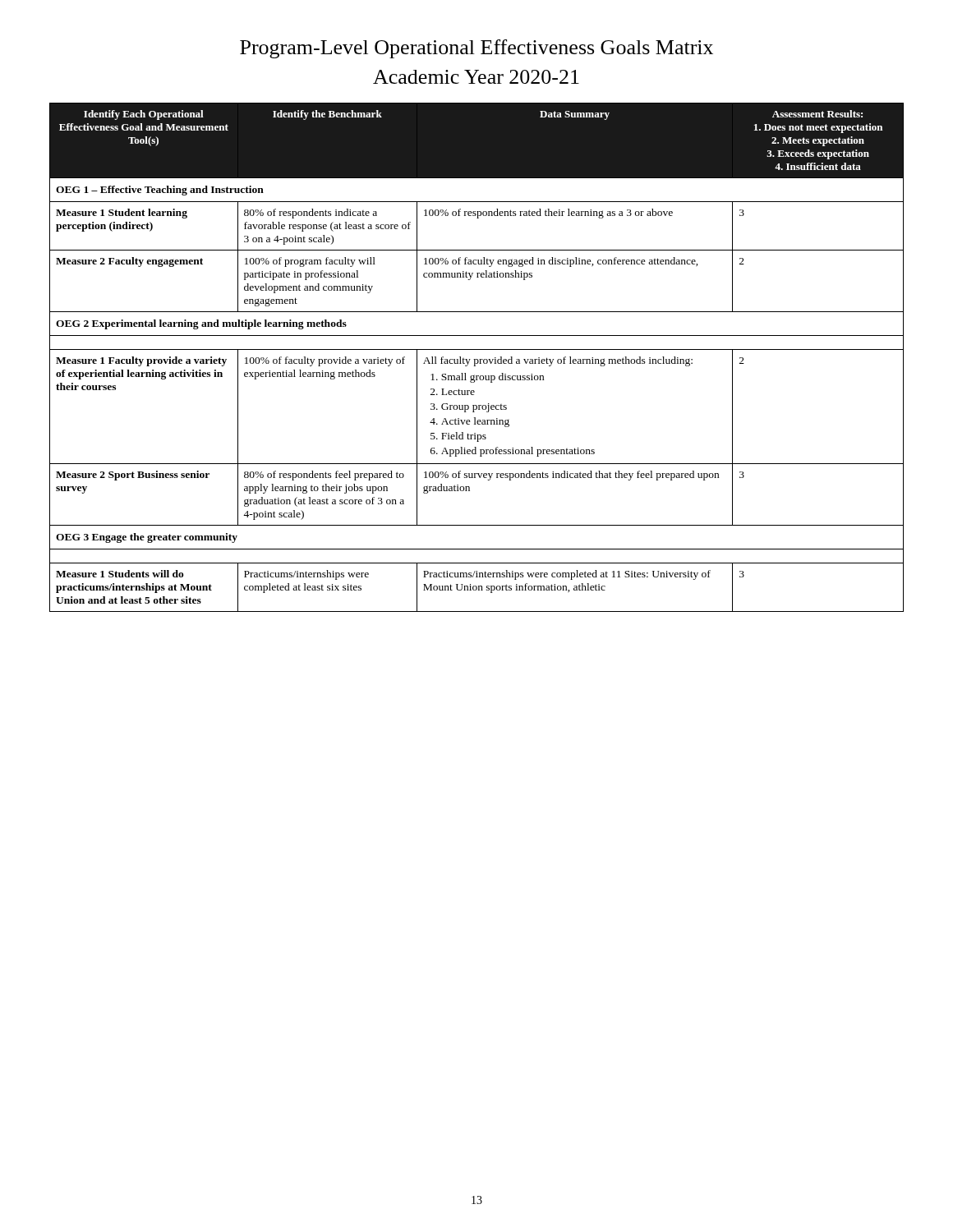Where is the title that starts "Program-Level Operational Effectiveness Goals Matrix Academic Year"?
Image resolution: width=953 pixels, height=1232 pixels.
coord(476,63)
